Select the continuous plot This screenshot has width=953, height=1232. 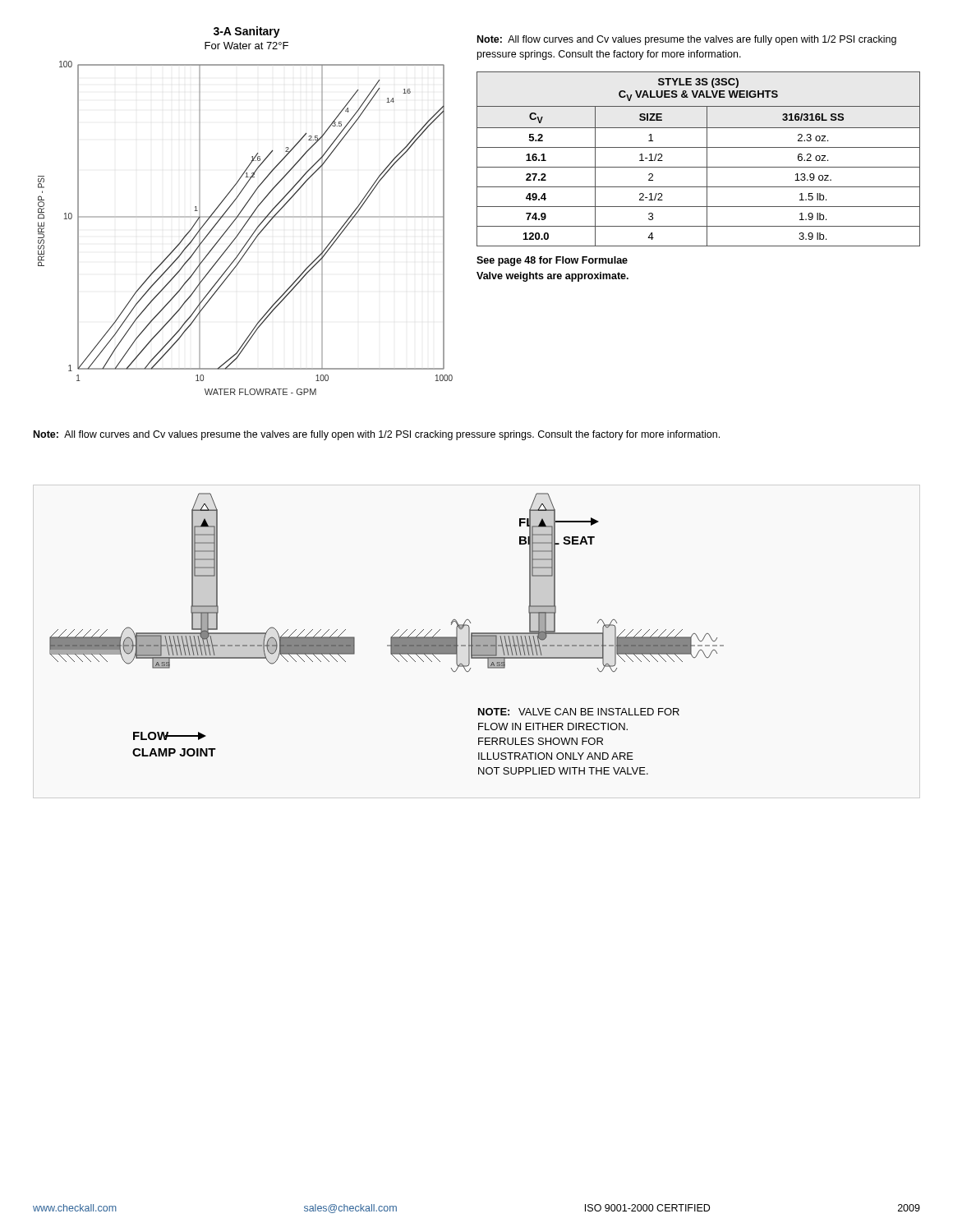point(246,222)
